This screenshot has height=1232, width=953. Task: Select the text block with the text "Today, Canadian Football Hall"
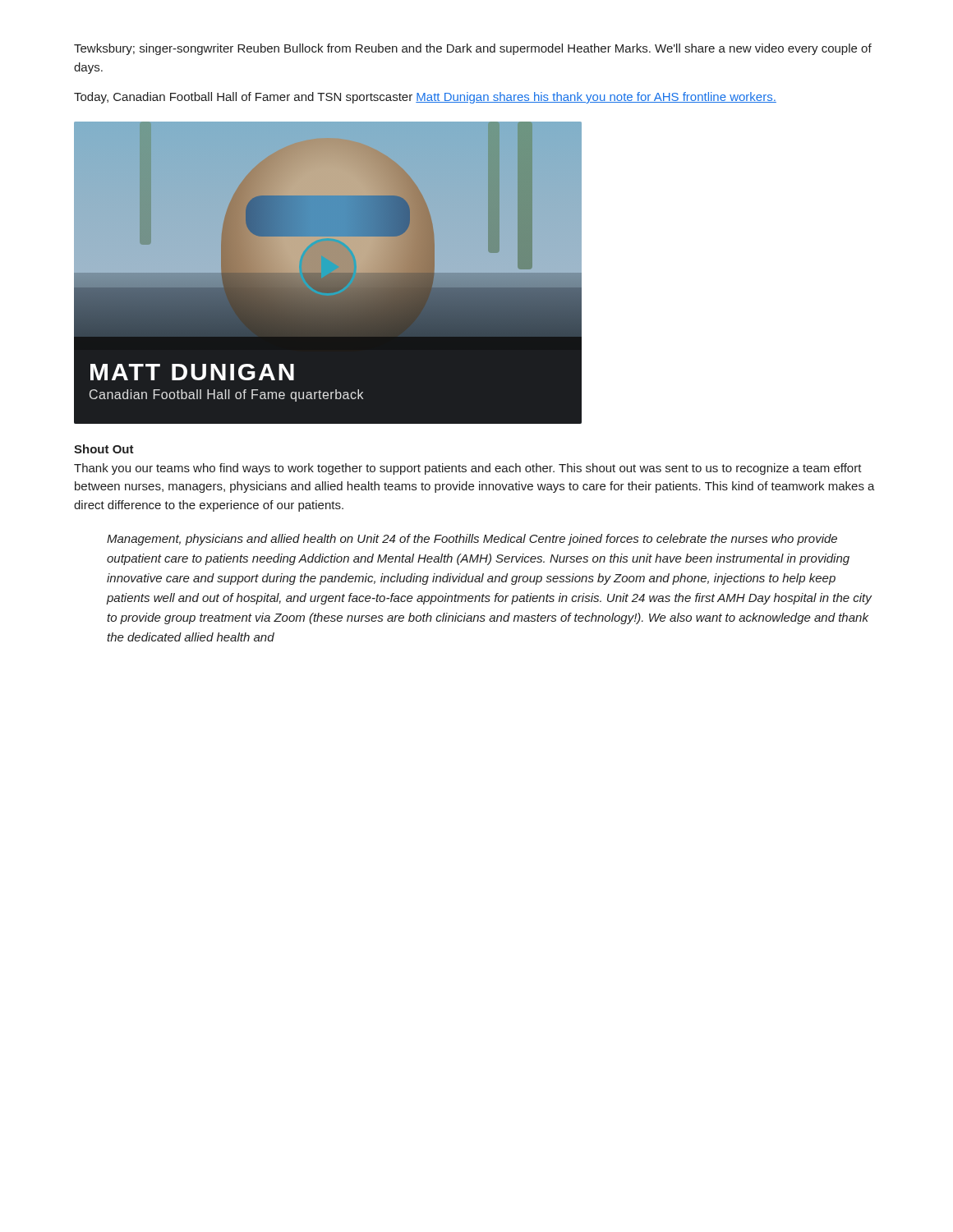point(425,97)
